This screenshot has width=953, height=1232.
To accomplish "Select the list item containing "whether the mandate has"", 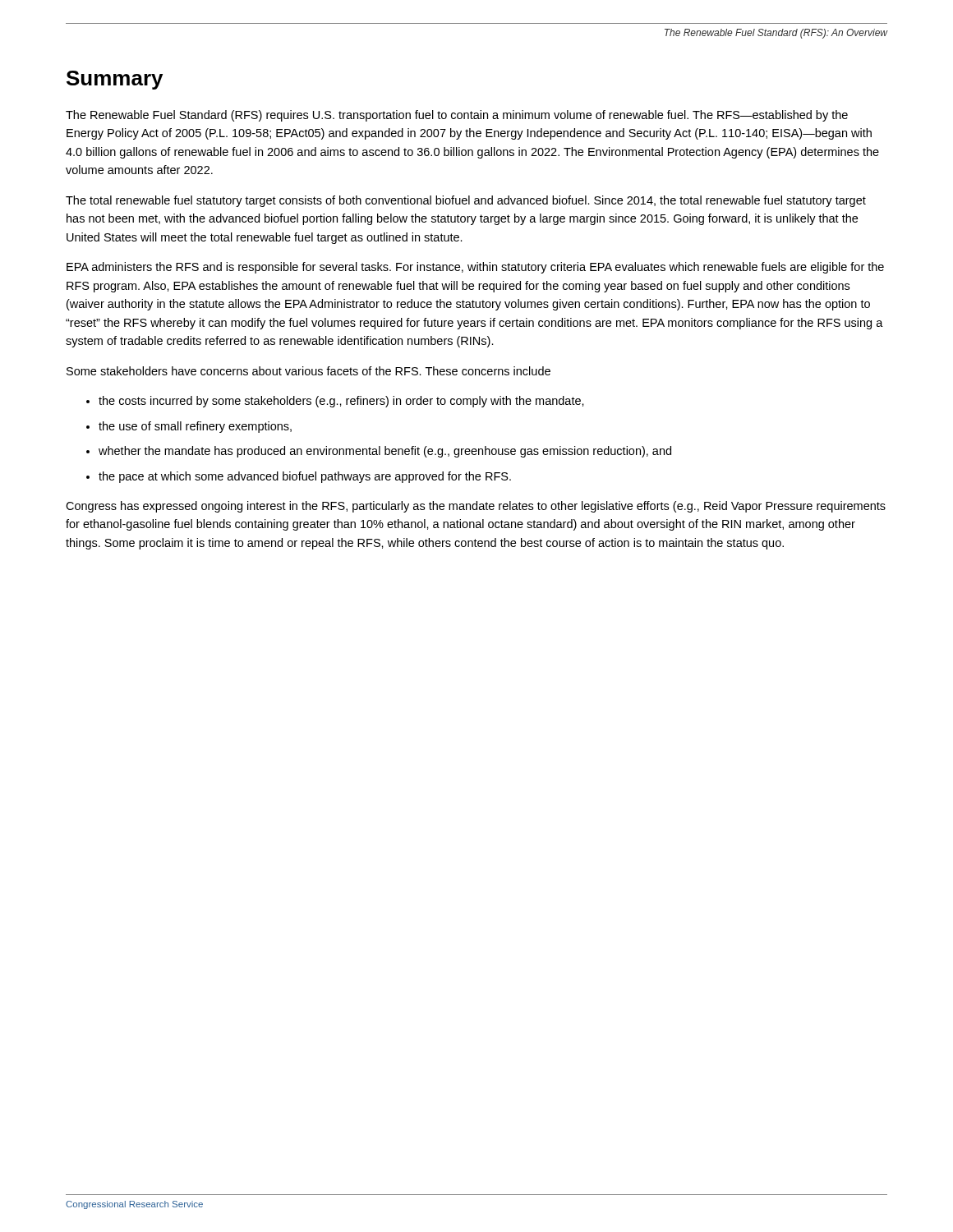I will tap(385, 451).
